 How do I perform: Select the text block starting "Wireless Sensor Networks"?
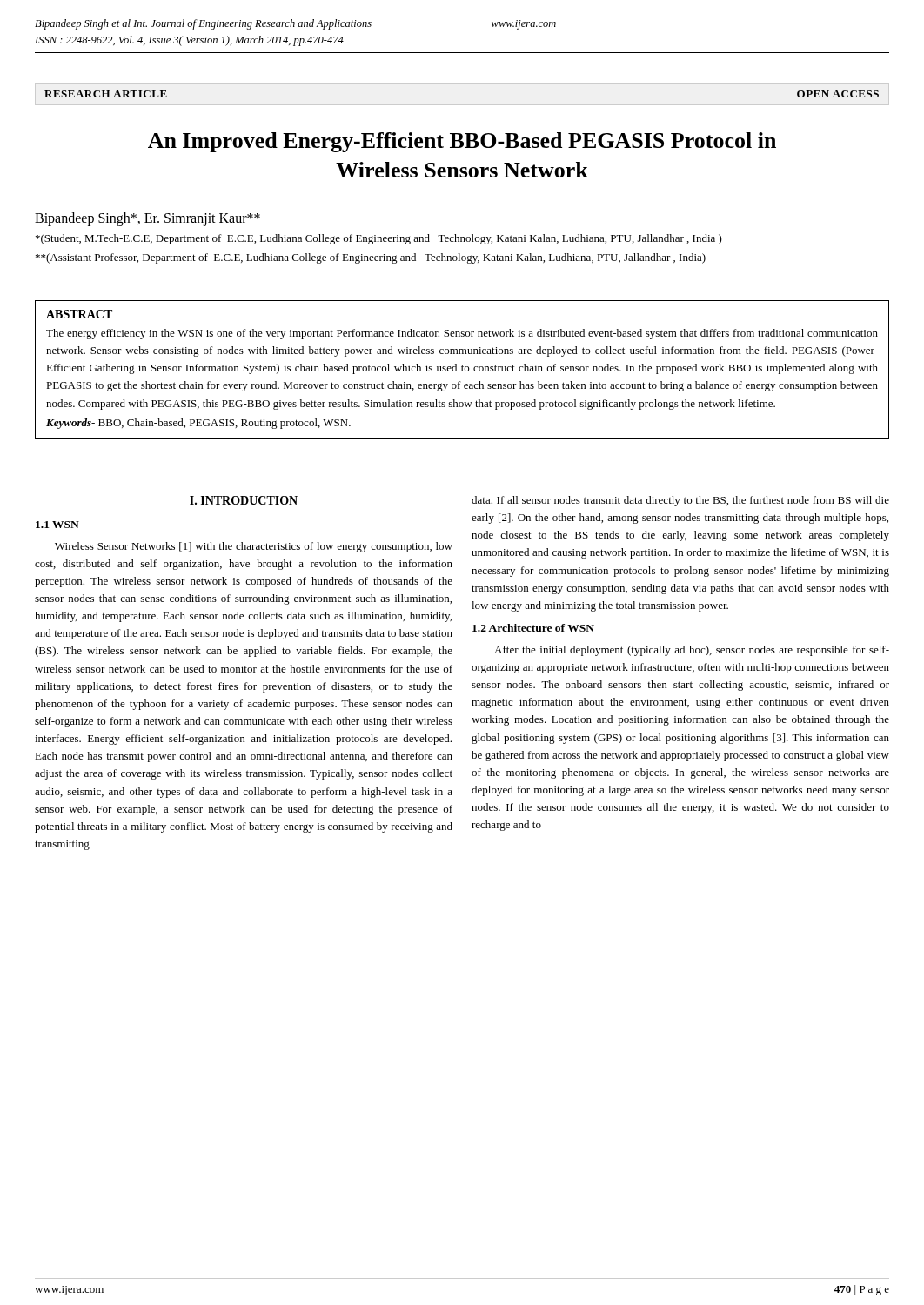pos(244,695)
